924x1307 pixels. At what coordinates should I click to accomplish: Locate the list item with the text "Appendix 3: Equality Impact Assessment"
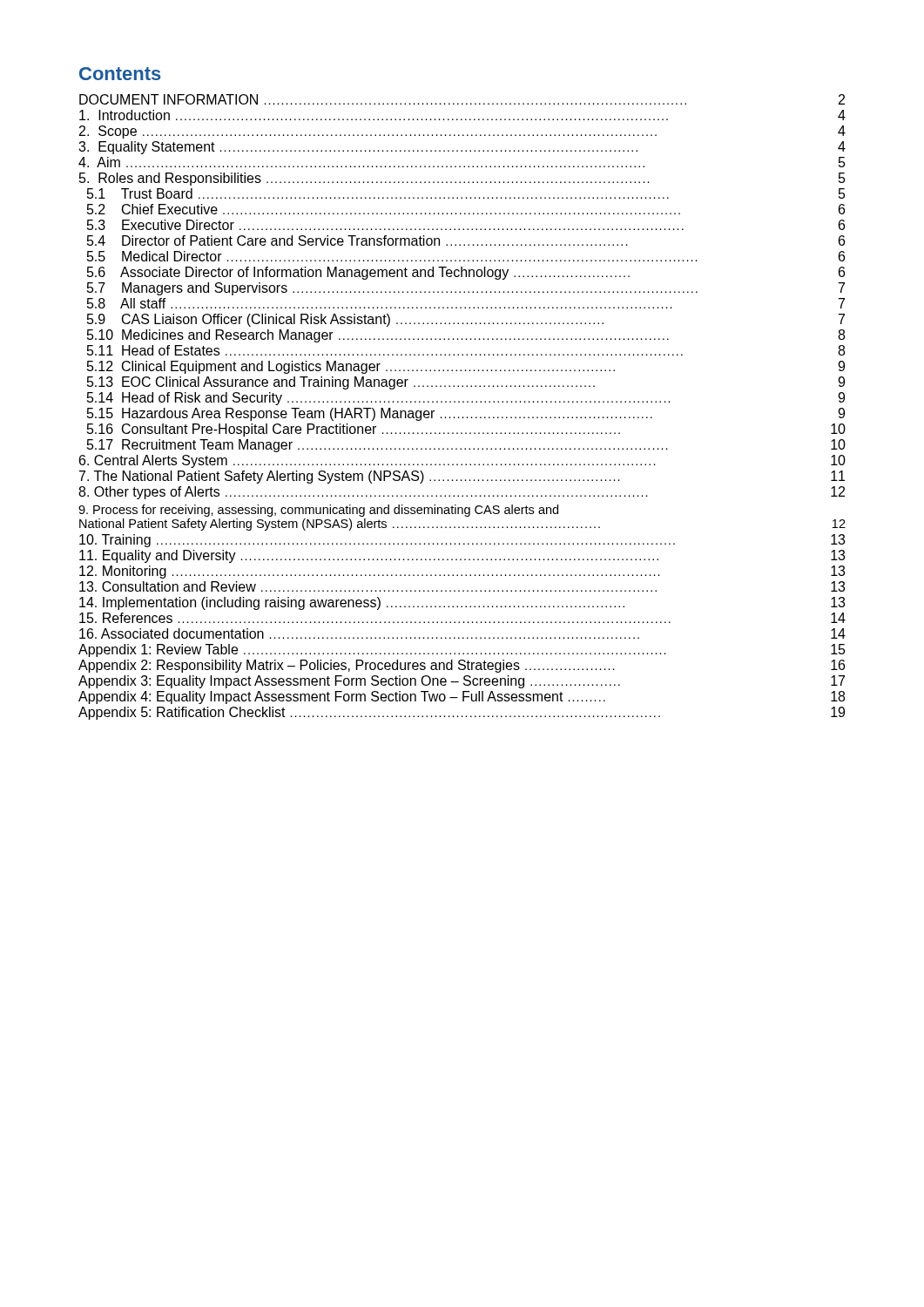click(x=462, y=681)
